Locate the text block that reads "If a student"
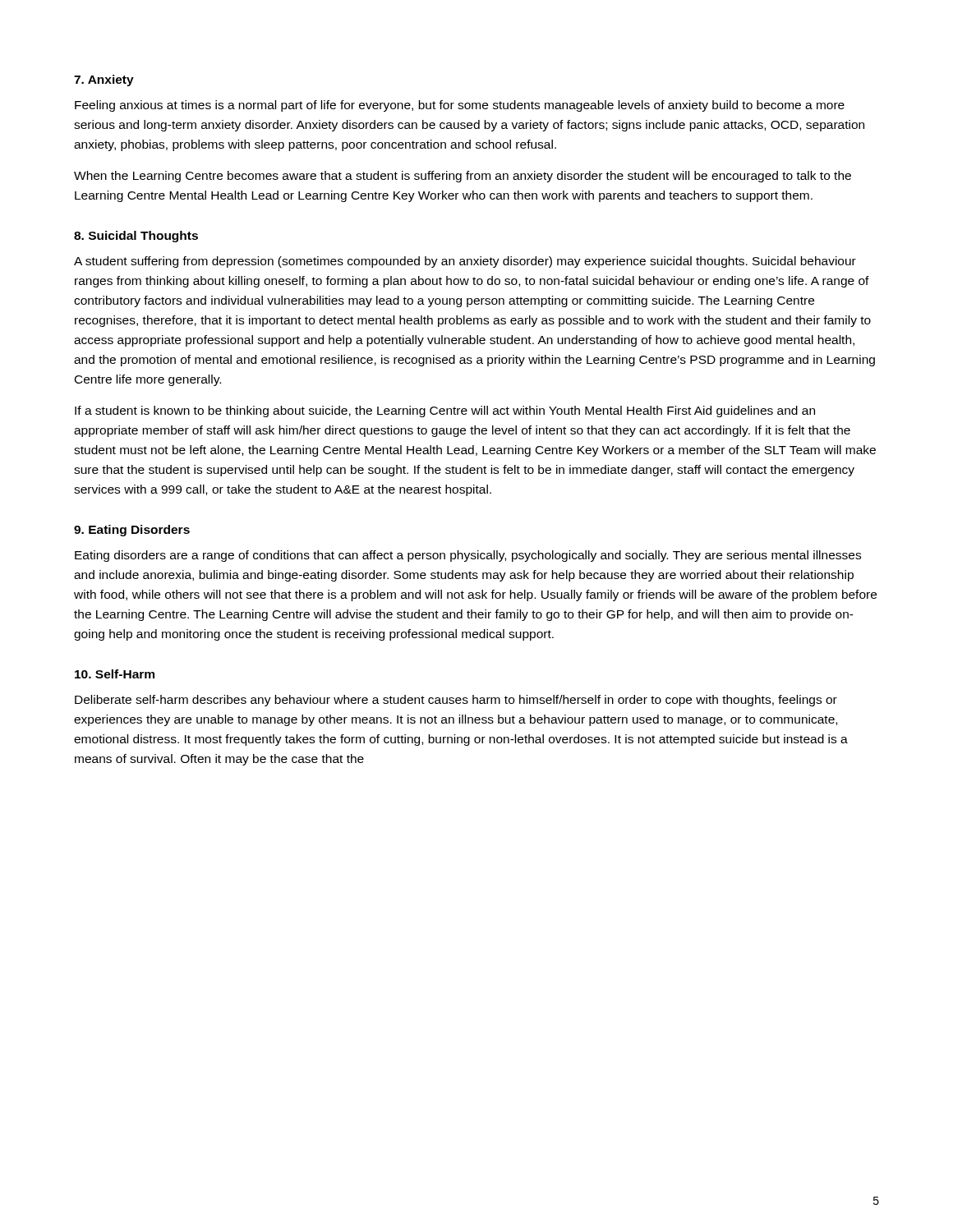The width and height of the screenshot is (953, 1232). point(475,450)
